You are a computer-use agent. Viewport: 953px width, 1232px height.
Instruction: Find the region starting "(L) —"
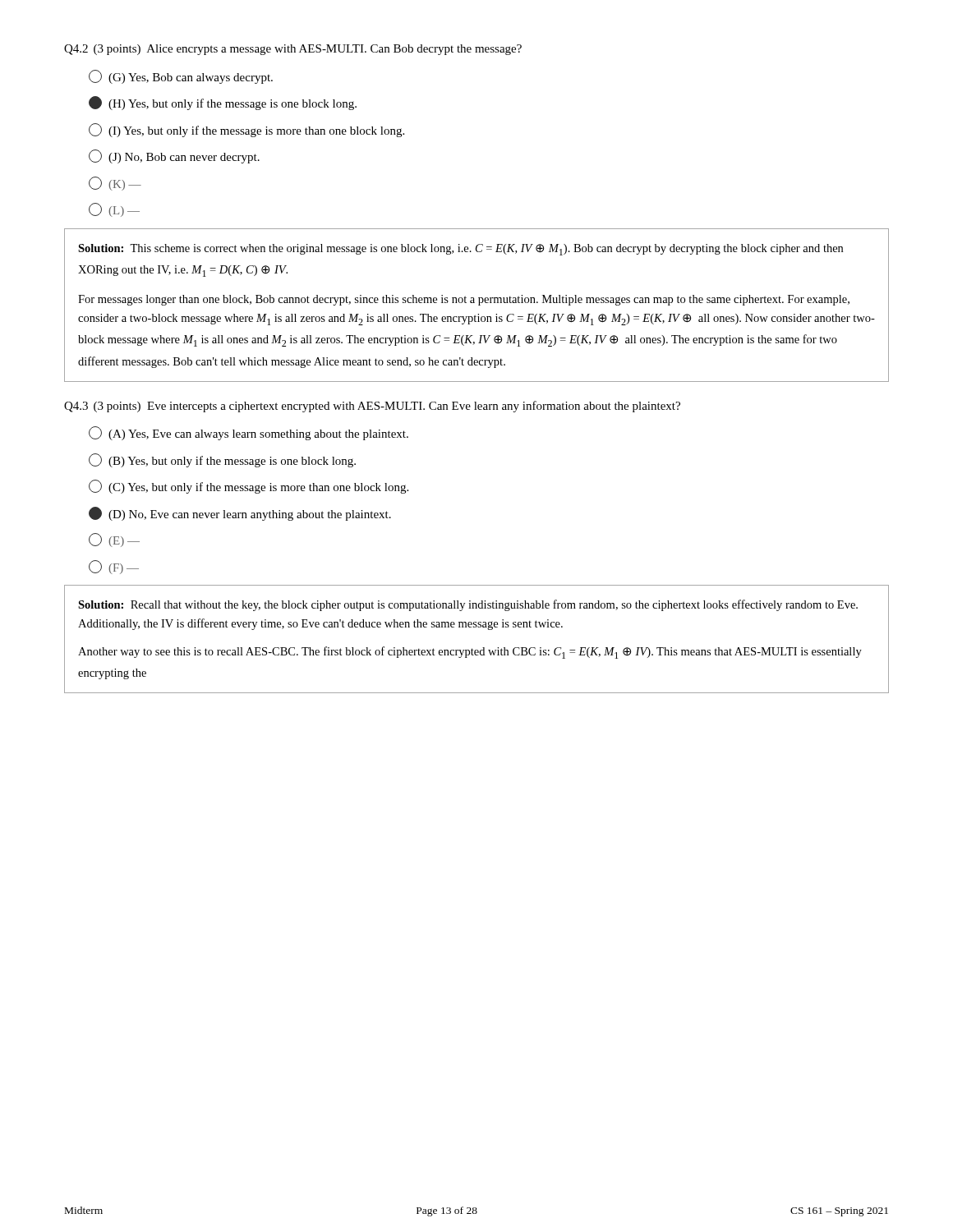click(114, 210)
